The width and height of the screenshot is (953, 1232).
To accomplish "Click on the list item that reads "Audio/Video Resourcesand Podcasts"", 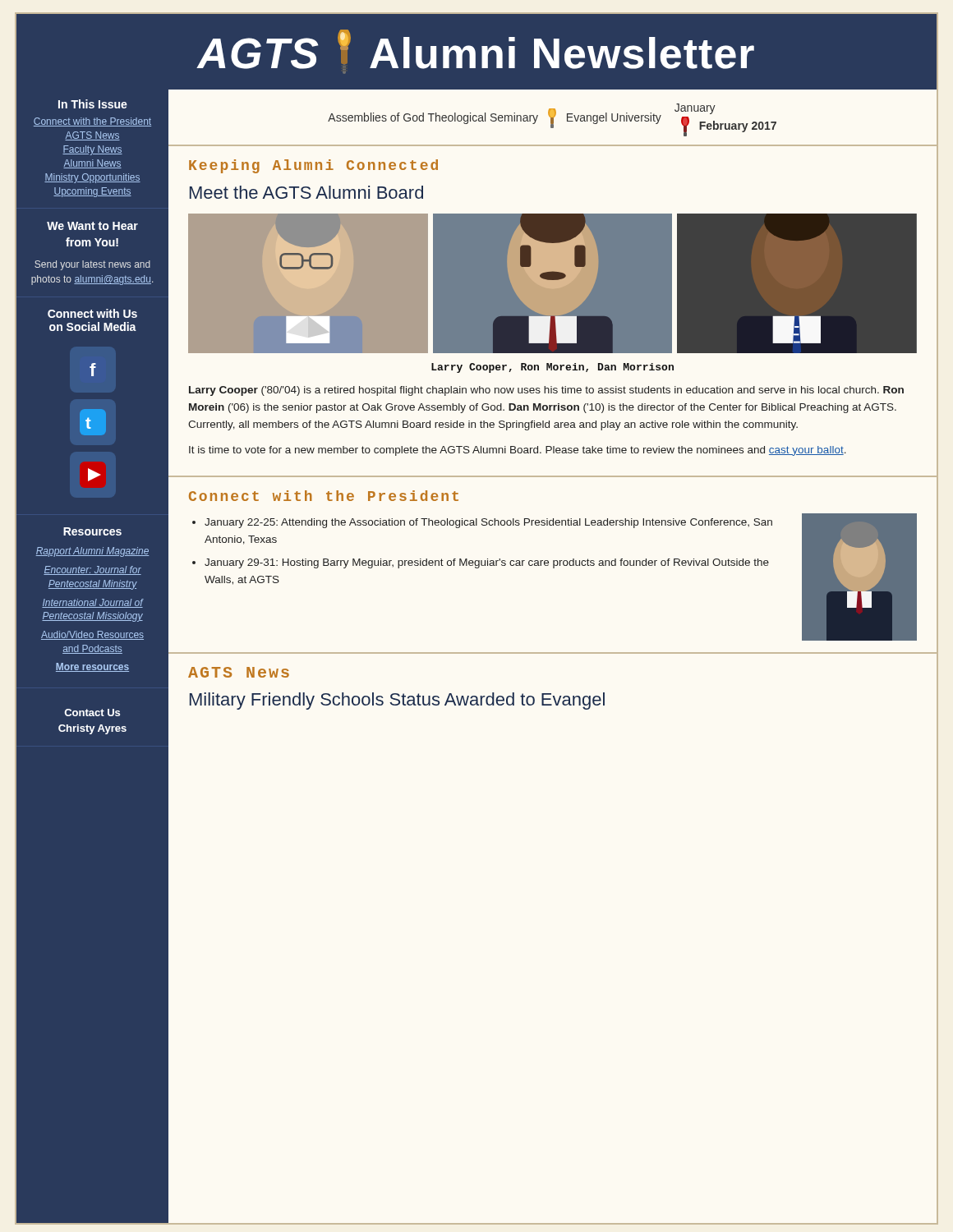I will [92, 642].
